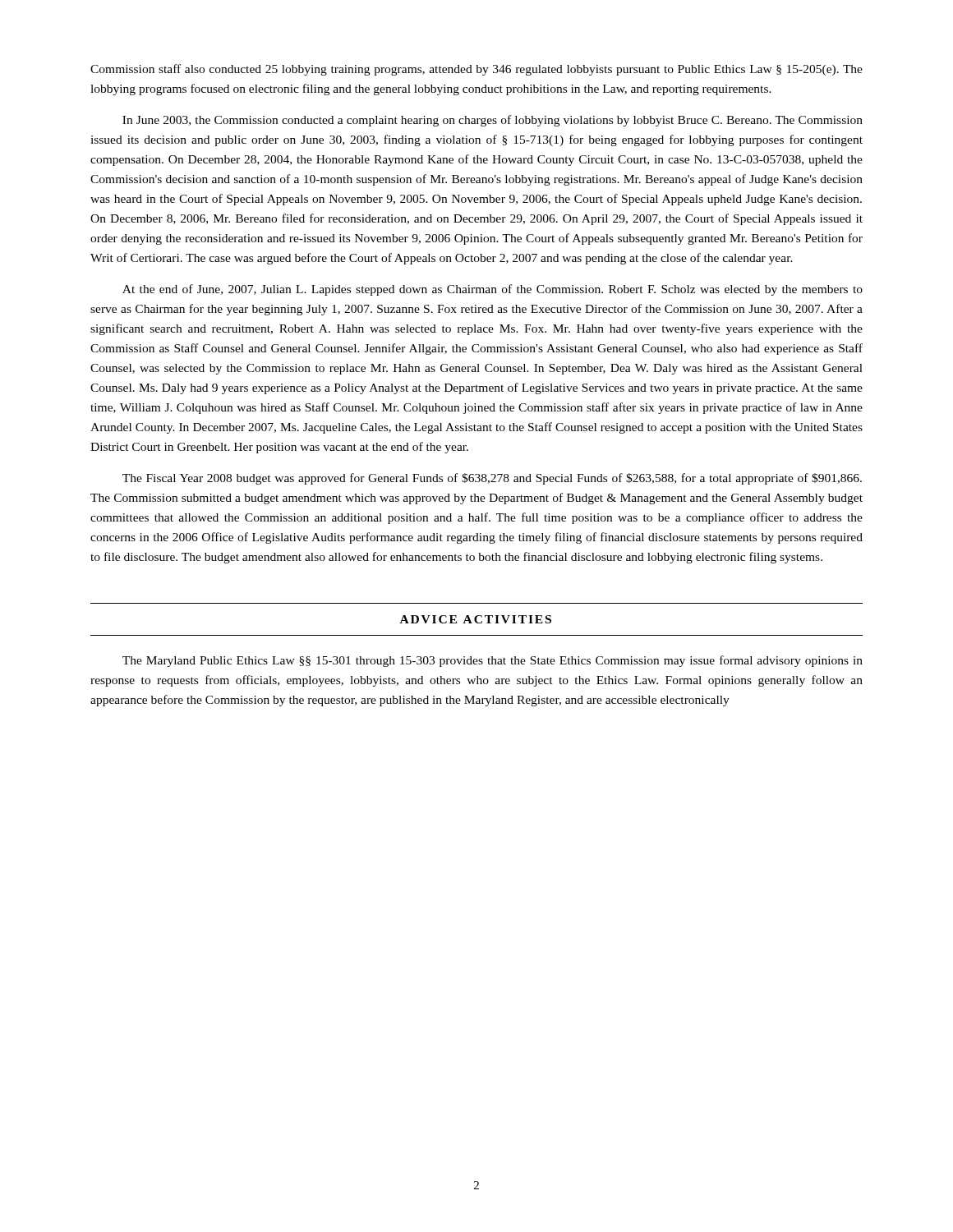Point to the text block starting "The Fiscal Year 2008 budget was"
The height and width of the screenshot is (1232, 953).
(x=476, y=518)
